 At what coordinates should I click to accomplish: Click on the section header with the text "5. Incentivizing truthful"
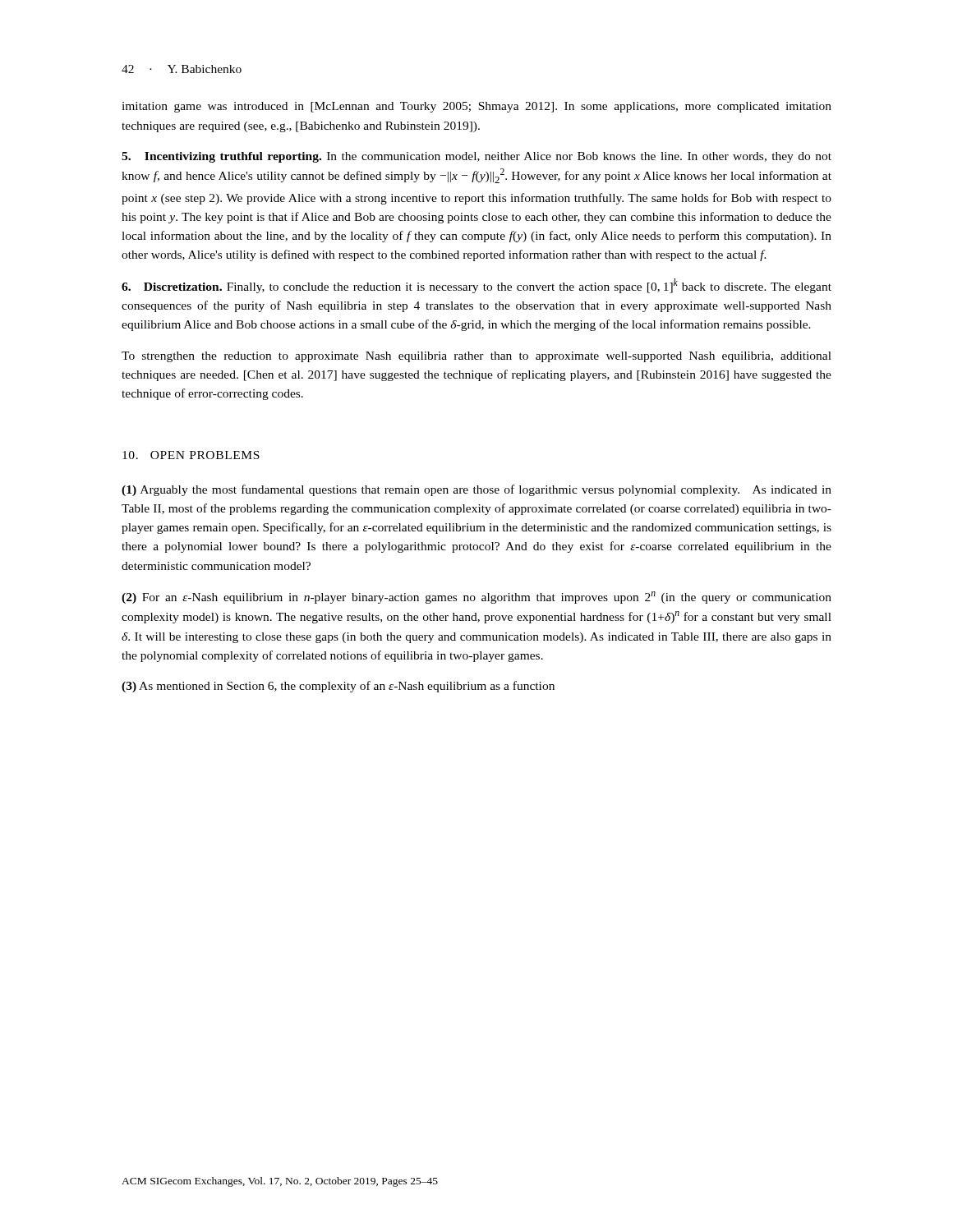pos(222,155)
